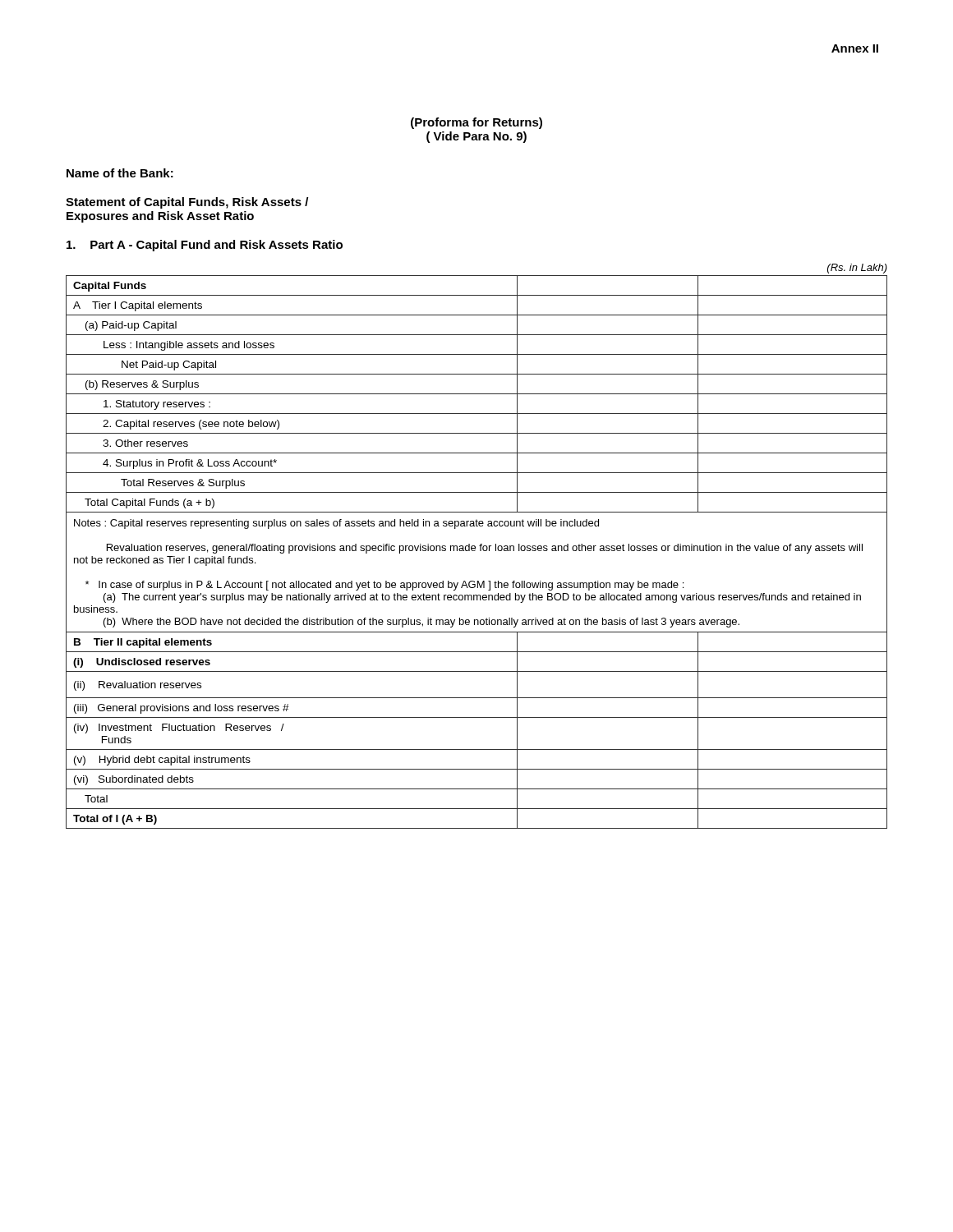Select a table
953x1232 pixels.
pos(476,545)
